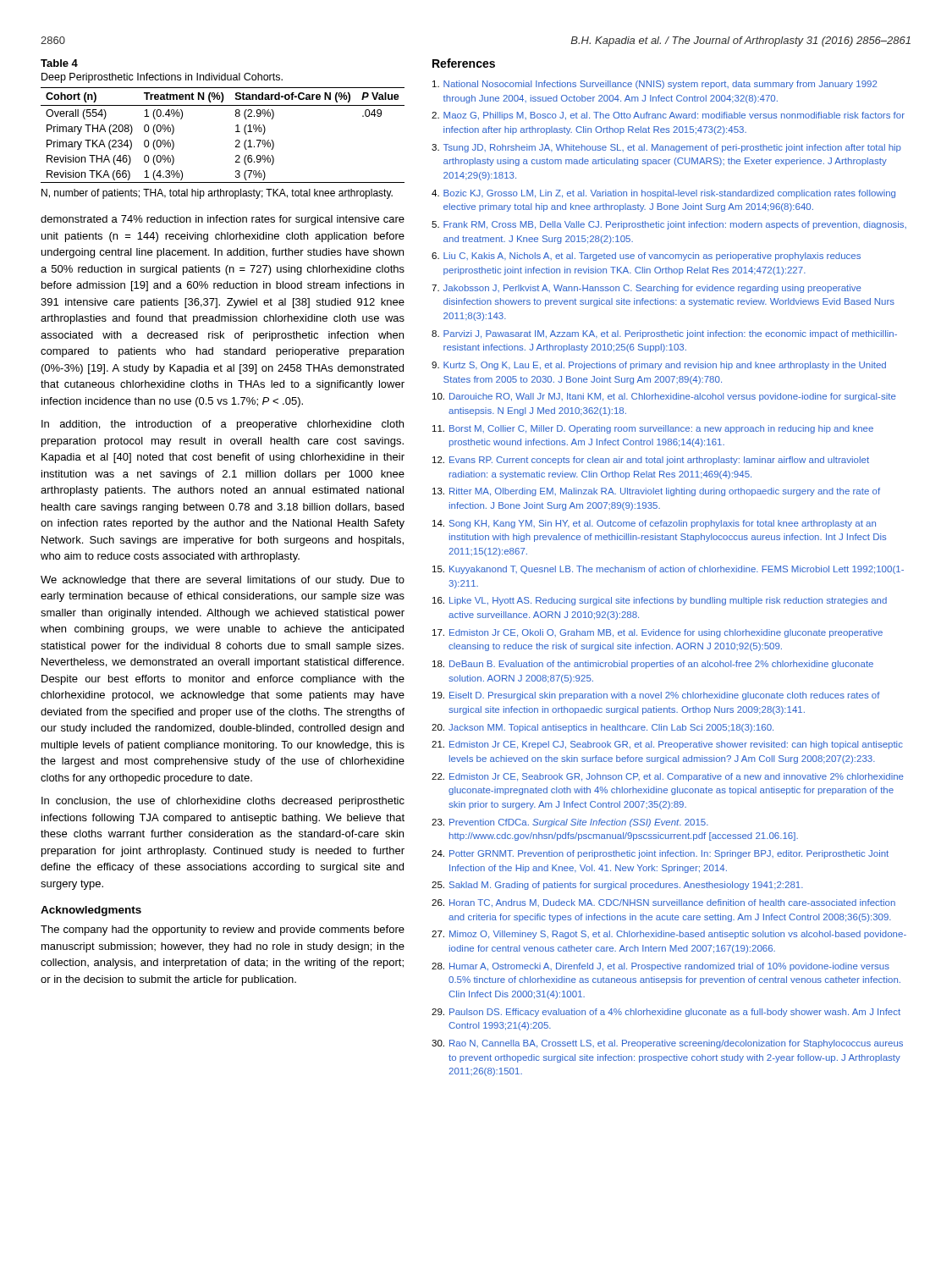Find the region starting "19.Eiselt D. Presurgical skin preparation"
Viewport: 952px width, 1270px height.
671,703
